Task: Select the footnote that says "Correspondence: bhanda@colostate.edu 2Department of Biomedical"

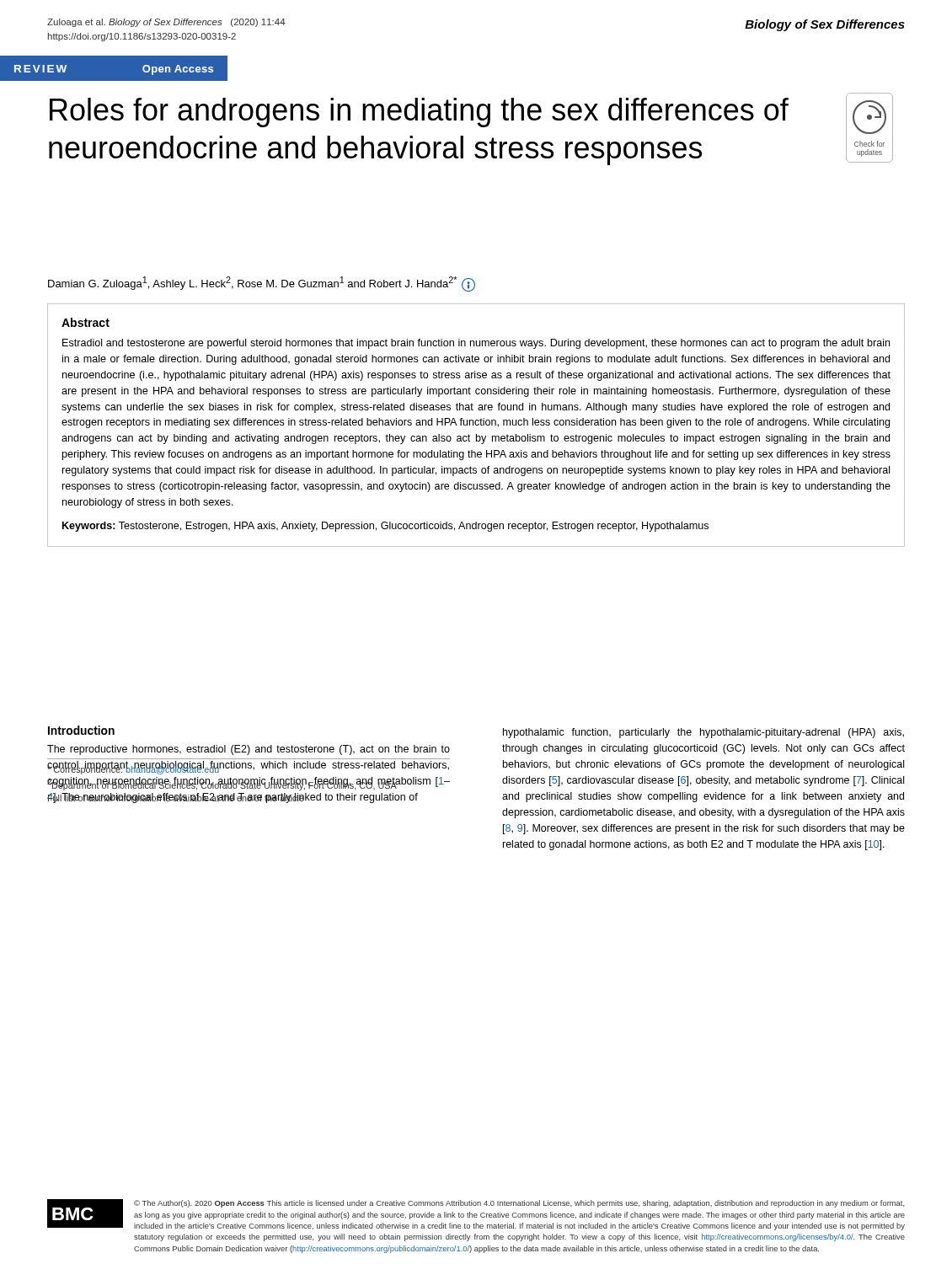Action: (222, 784)
